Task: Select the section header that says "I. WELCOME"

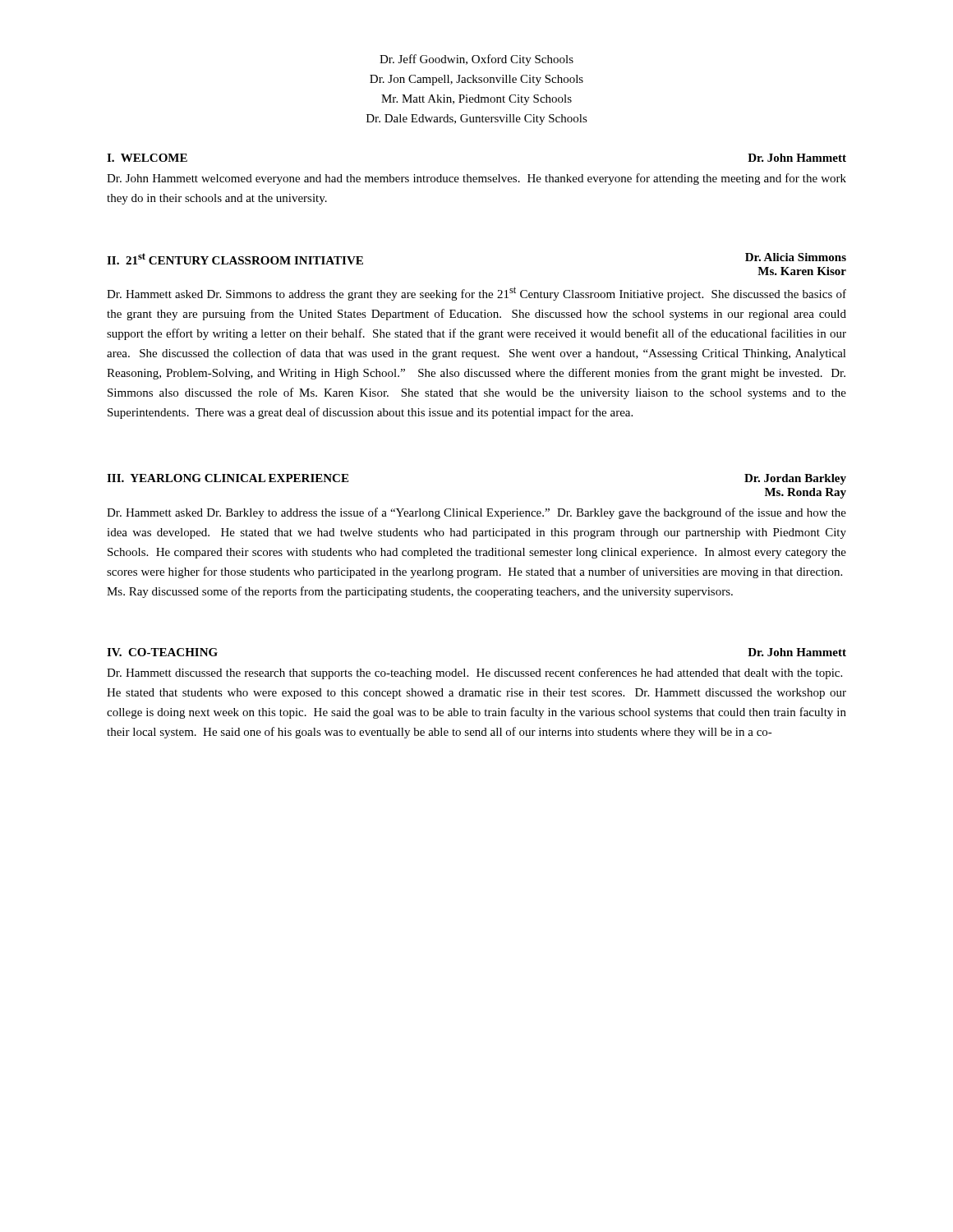Action: [x=147, y=158]
